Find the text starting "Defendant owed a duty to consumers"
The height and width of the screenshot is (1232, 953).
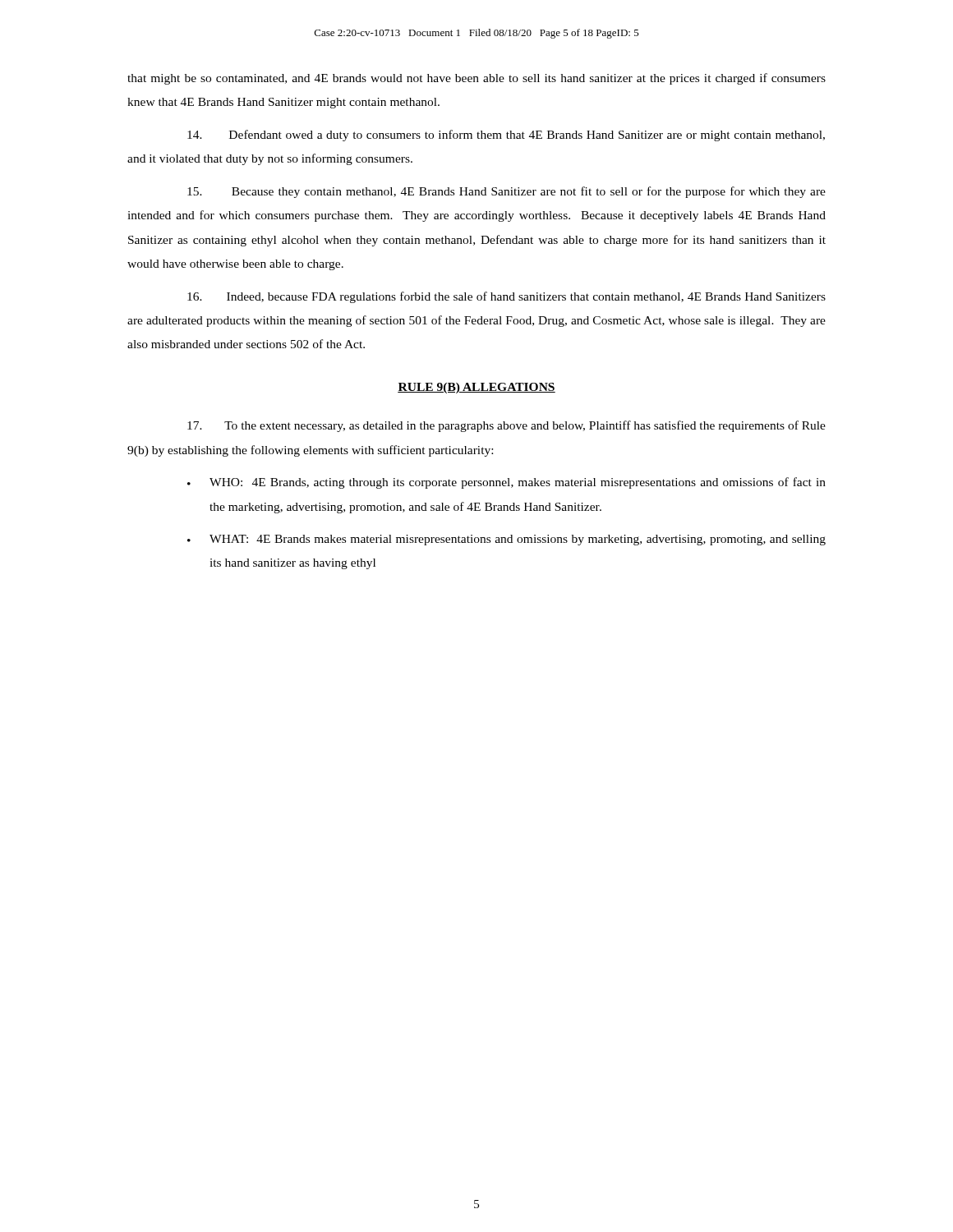pyautogui.click(x=476, y=146)
